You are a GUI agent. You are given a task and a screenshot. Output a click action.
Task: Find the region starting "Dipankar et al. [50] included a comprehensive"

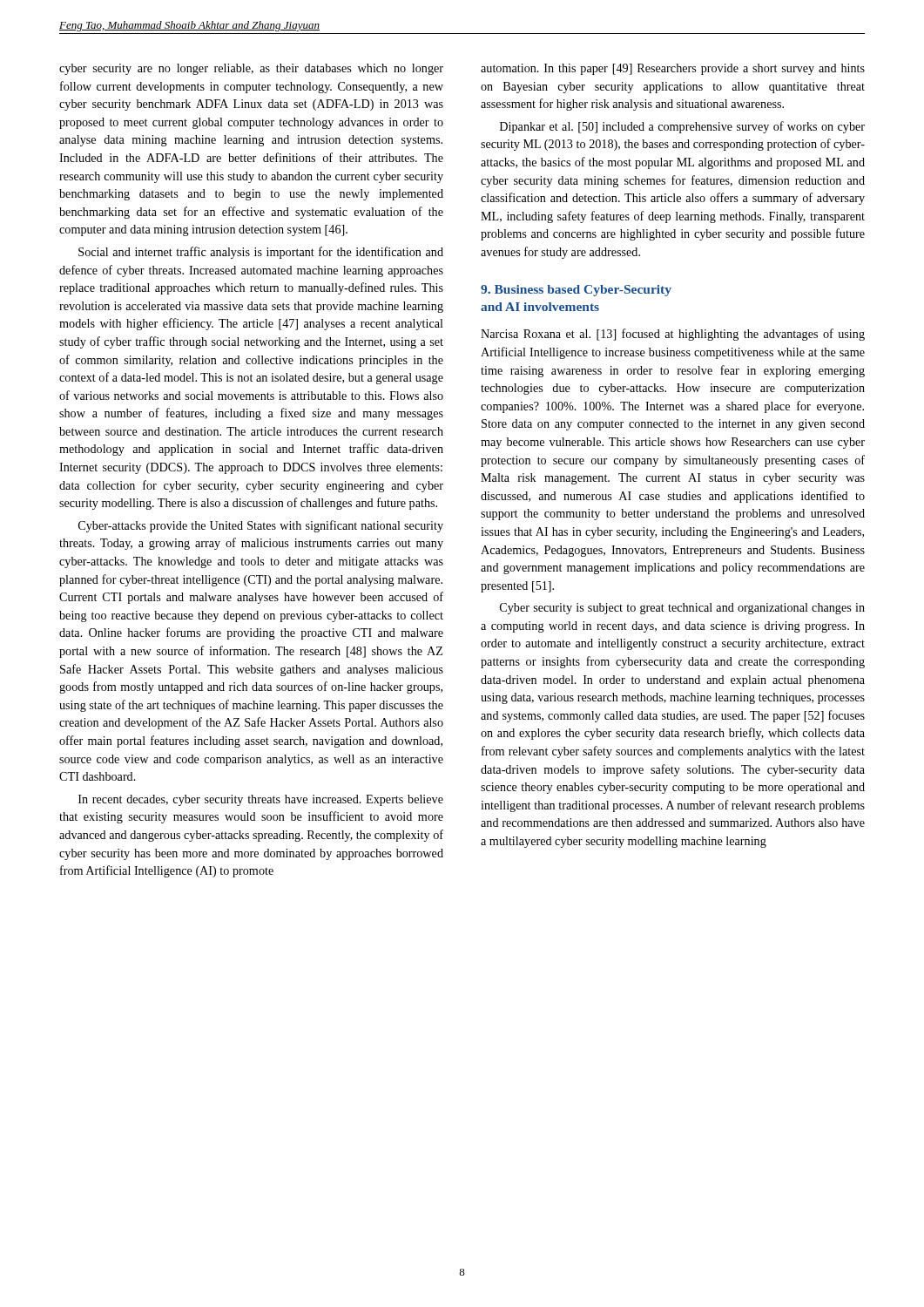[x=673, y=189]
